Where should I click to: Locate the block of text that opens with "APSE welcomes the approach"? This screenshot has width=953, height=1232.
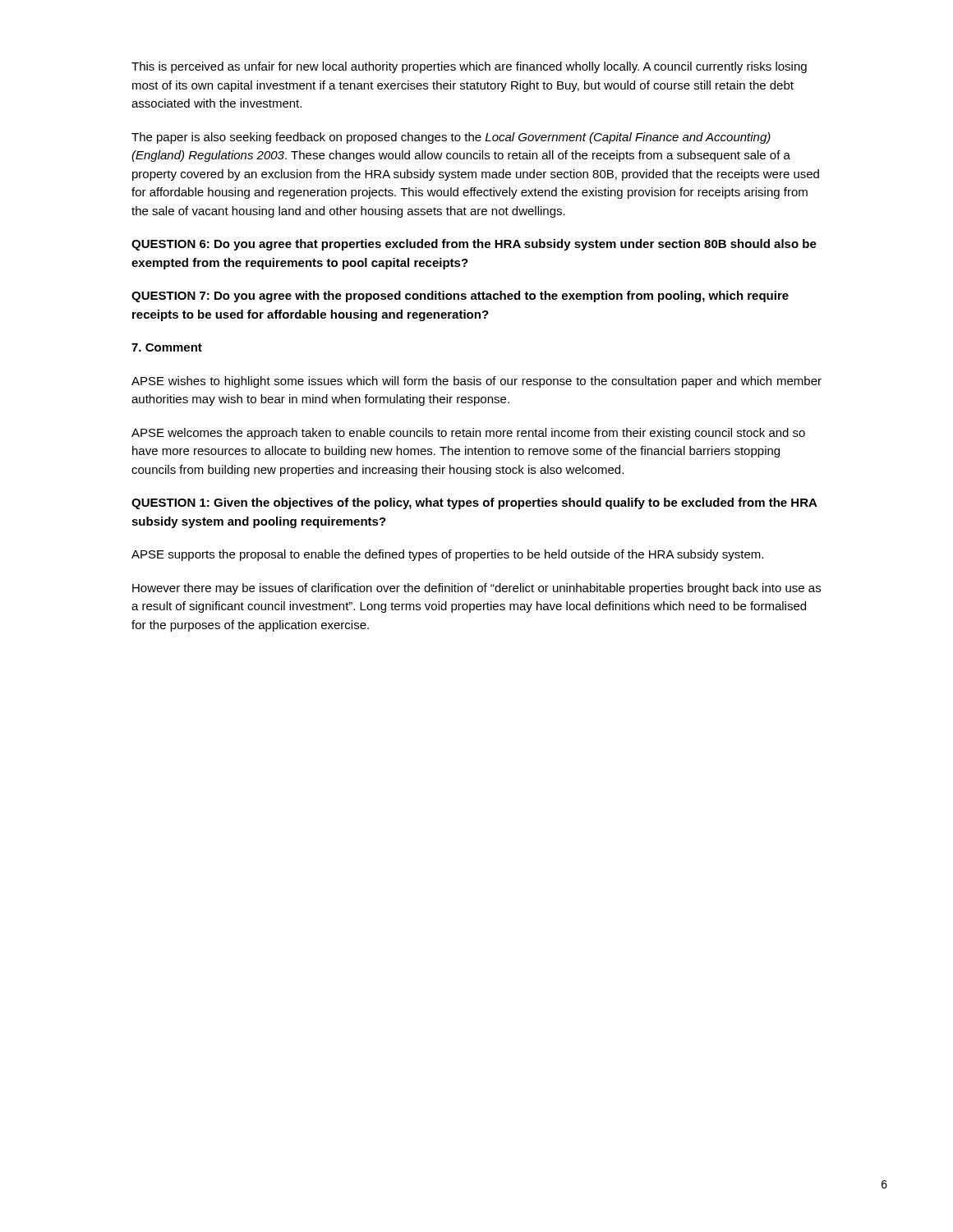pyautogui.click(x=476, y=451)
